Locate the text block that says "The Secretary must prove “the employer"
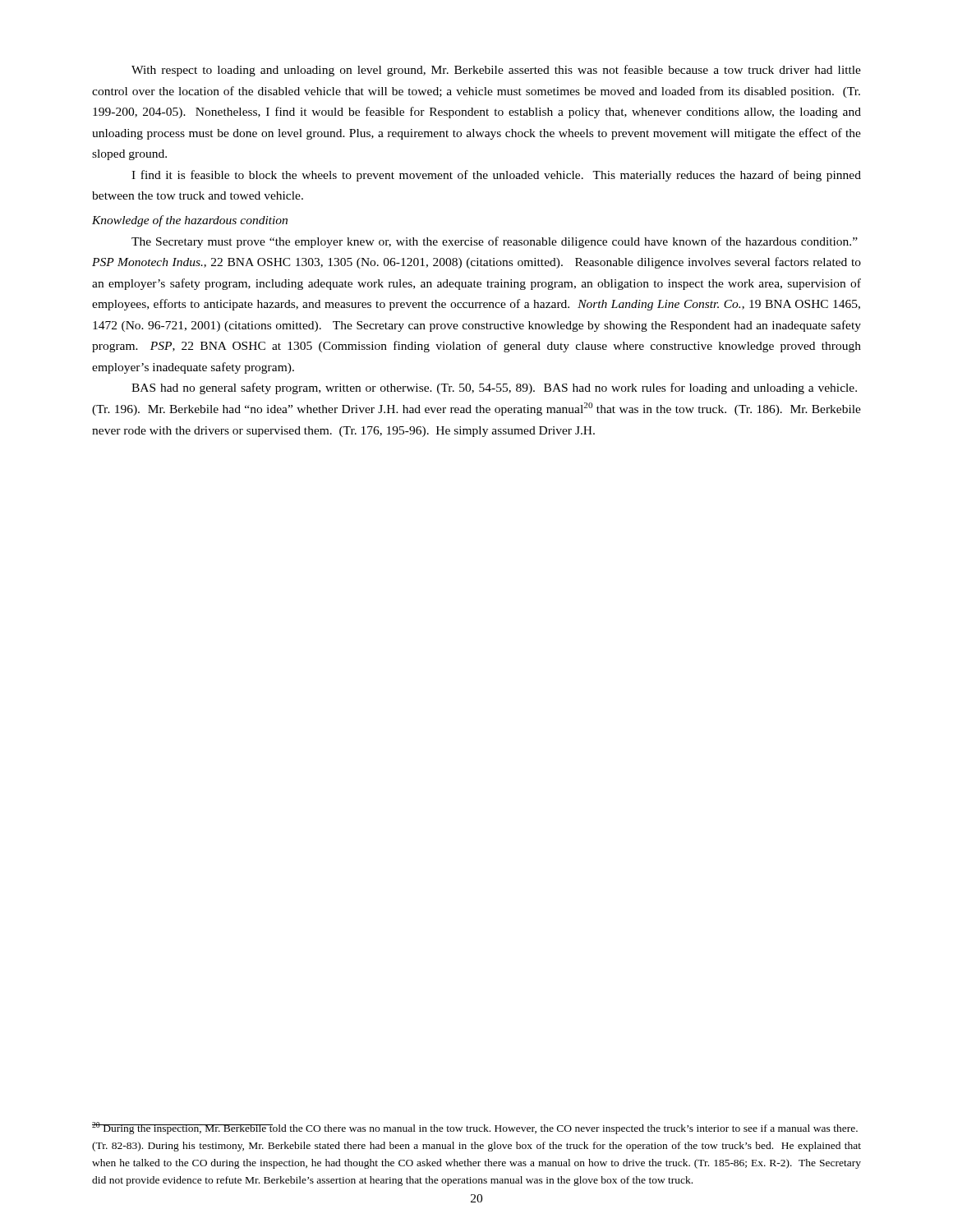The image size is (953, 1232). (x=476, y=304)
